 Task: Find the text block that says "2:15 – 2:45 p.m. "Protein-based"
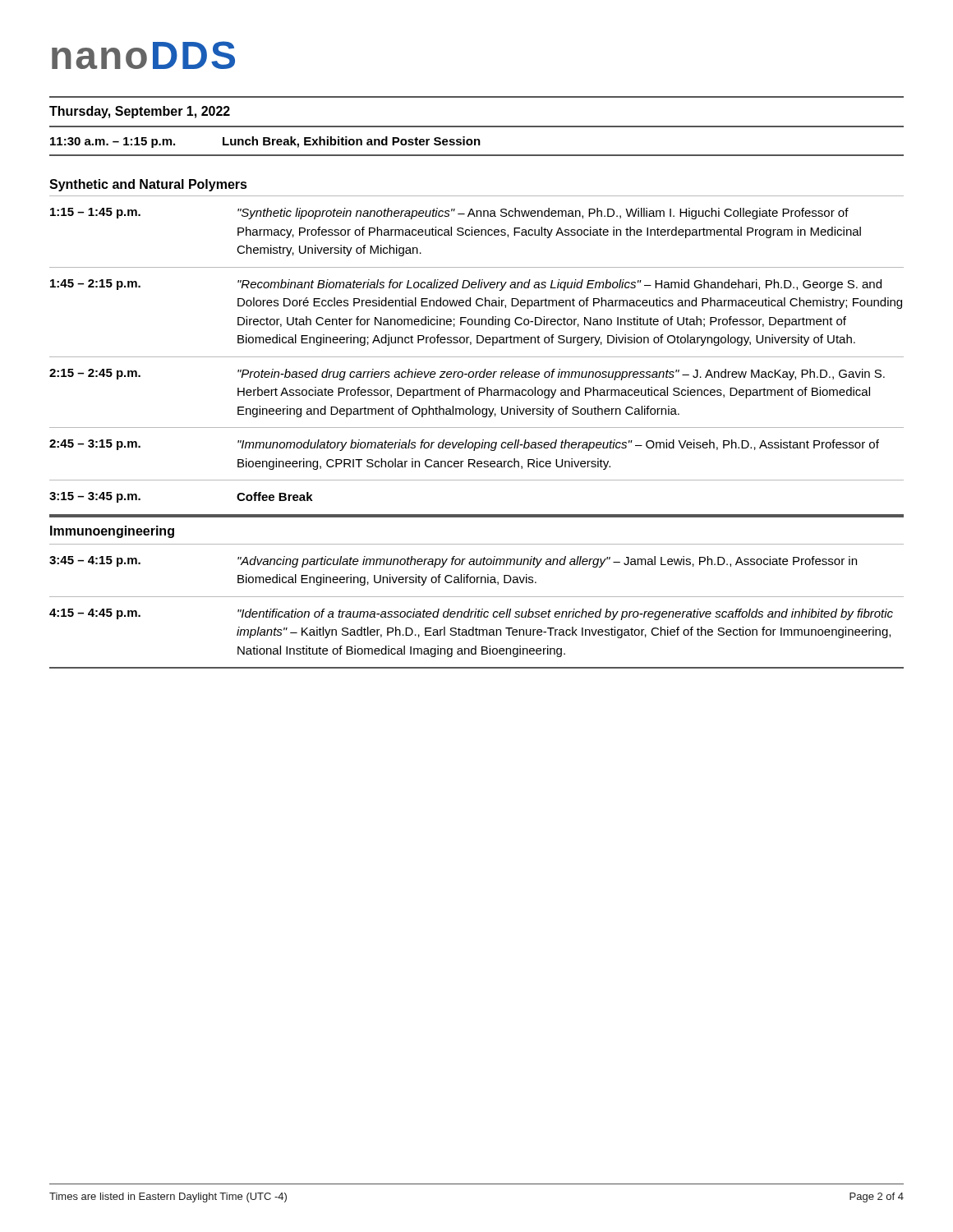coord(476,392)
